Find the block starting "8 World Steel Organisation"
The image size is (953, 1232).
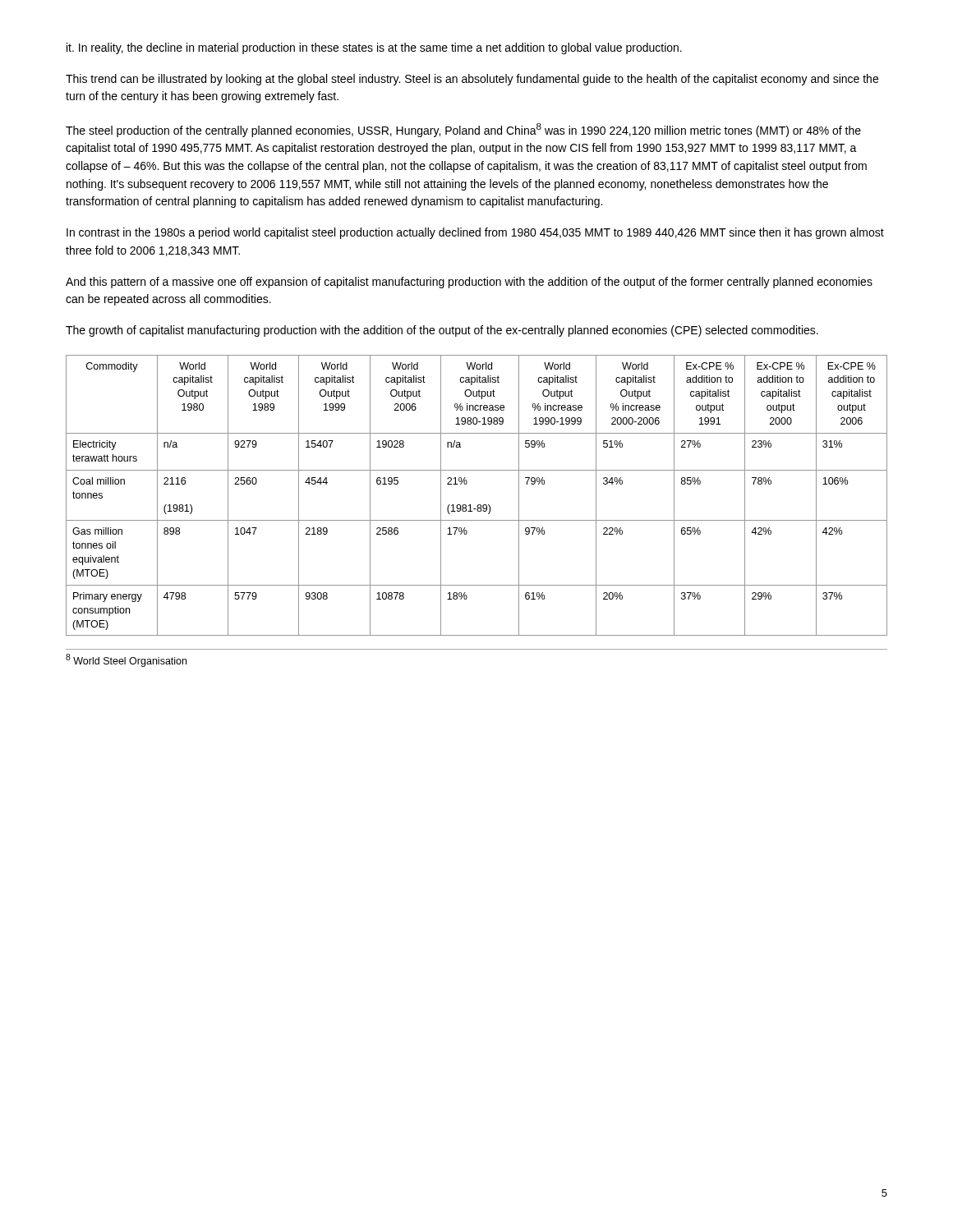coord(127,660)
